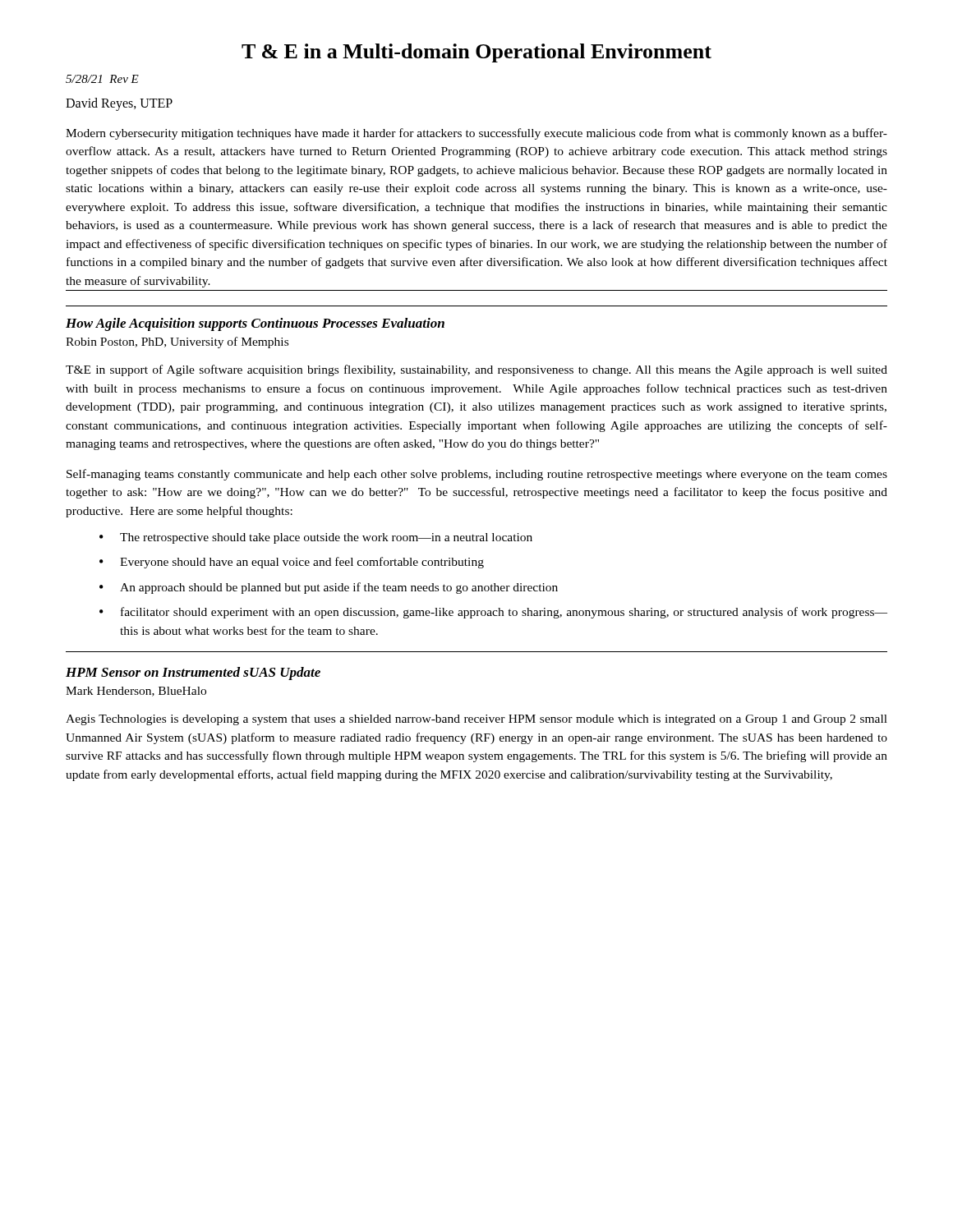Where is the section header that starts "HPM Sensor on Instrumented"?
Screen dimensions: 1232x953
(x=193, y=672)
